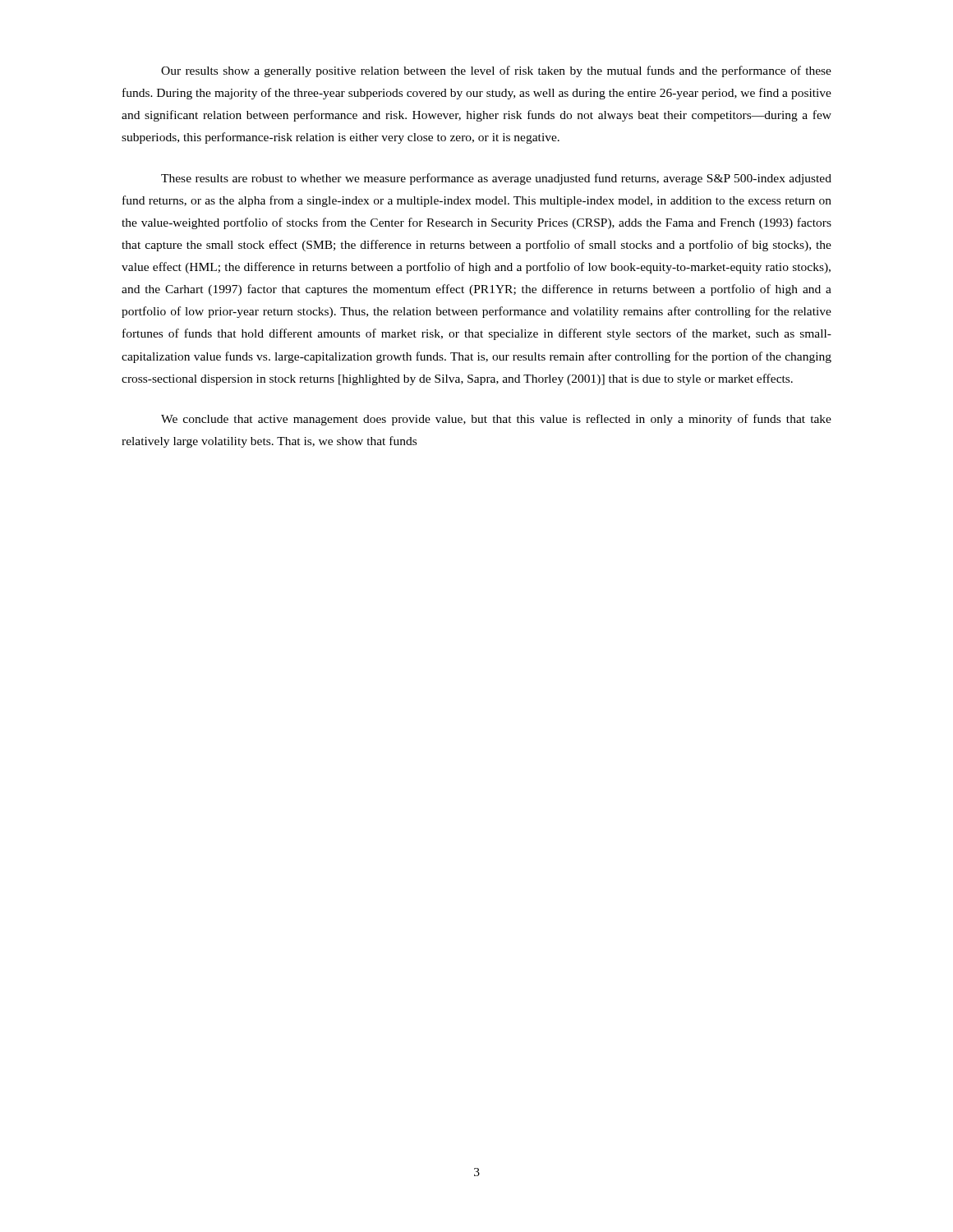
Task: Find the region starting "These results are"
Action: 476,278
